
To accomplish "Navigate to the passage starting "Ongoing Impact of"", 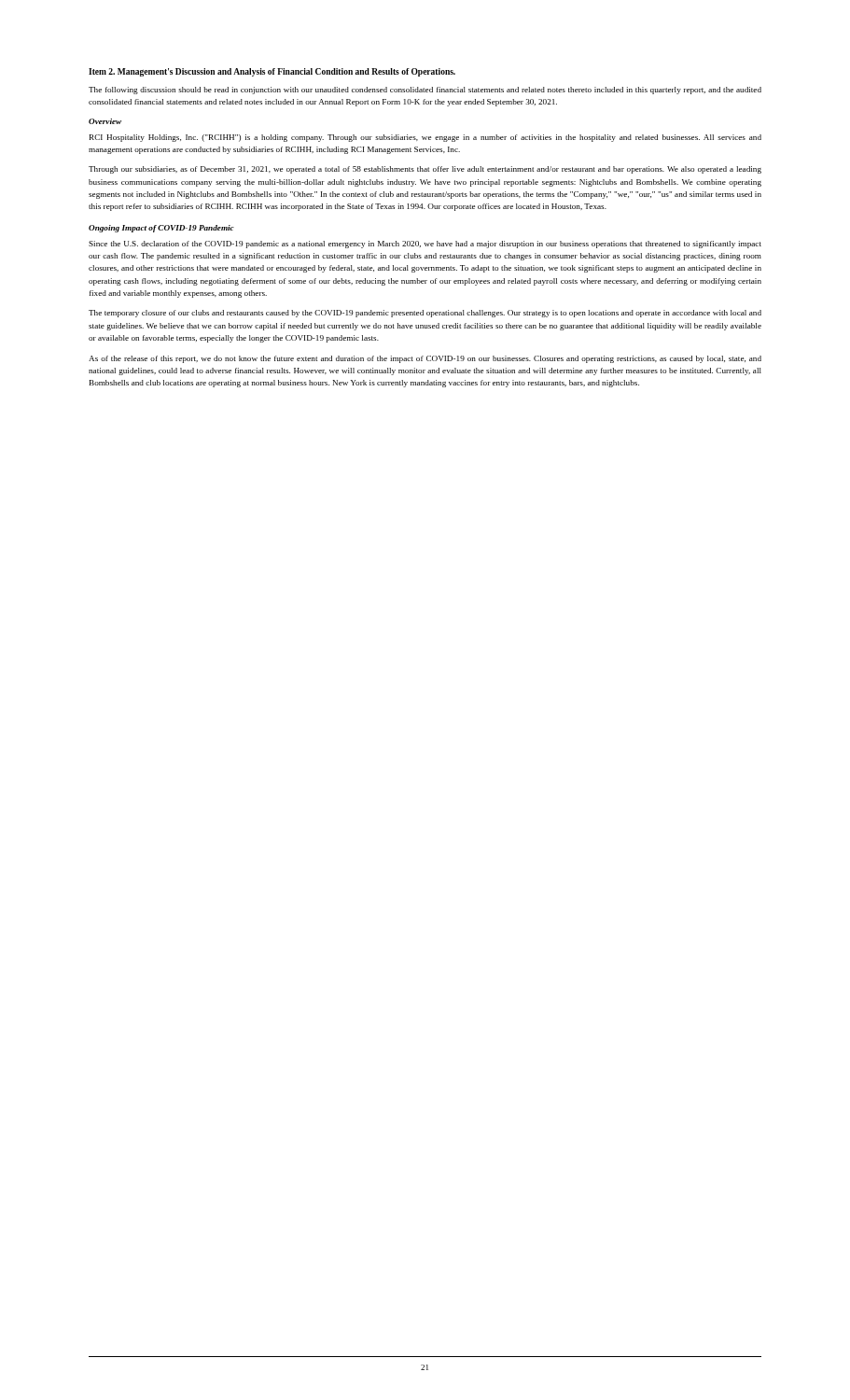I will point(161,227).
